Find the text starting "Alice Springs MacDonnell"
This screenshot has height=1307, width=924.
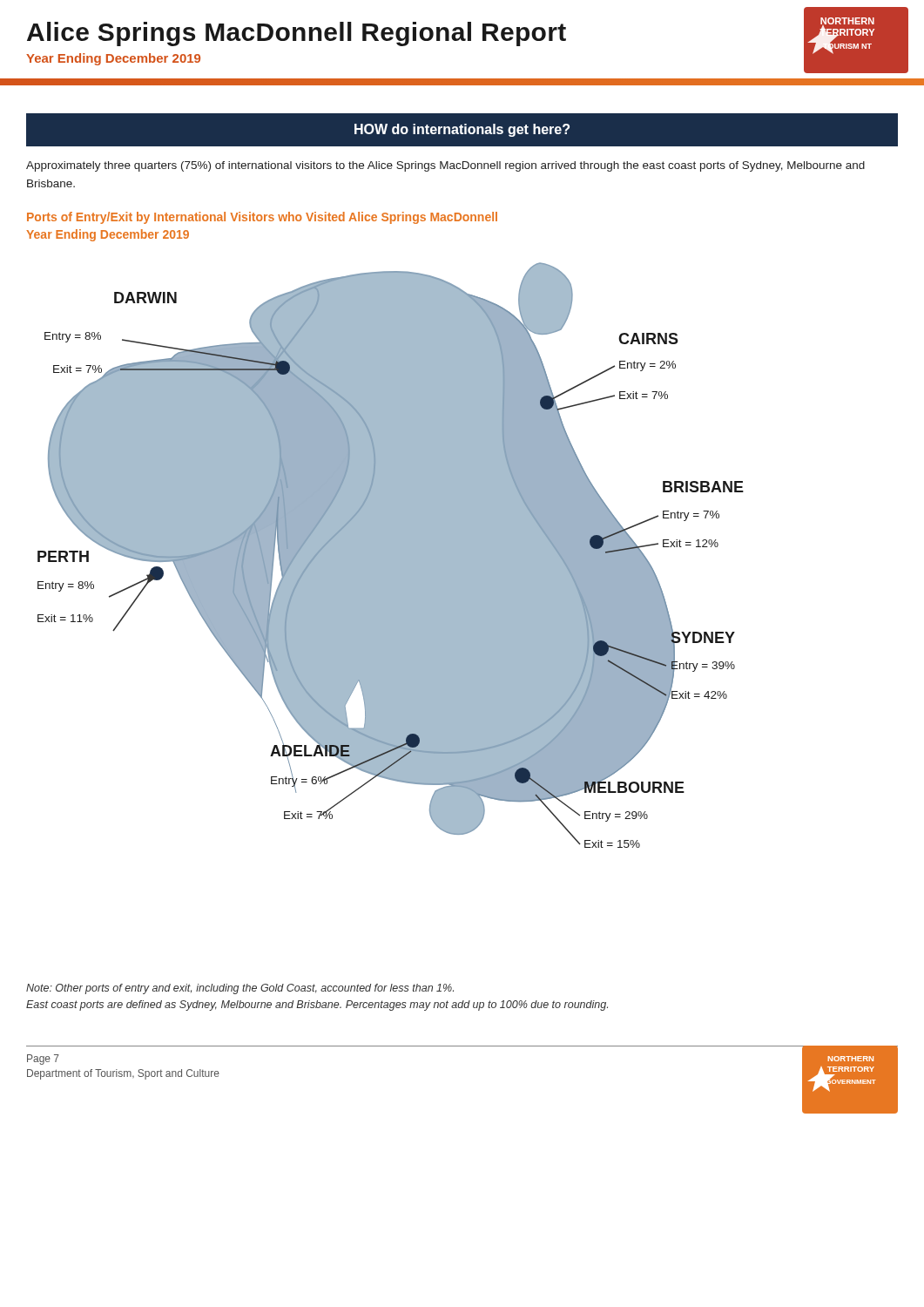point(296,41)
